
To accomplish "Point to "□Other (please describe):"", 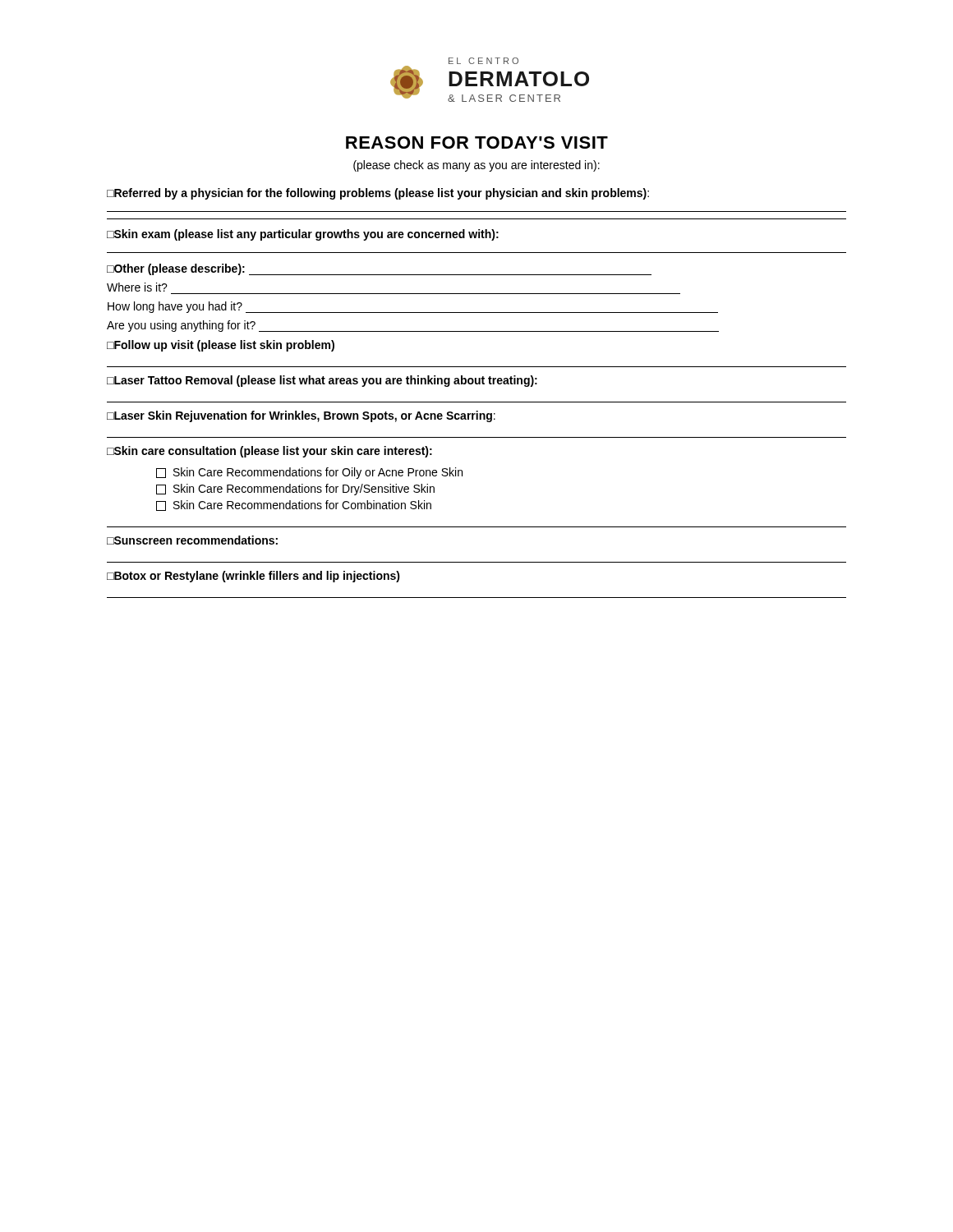I will tap(379, 268).
